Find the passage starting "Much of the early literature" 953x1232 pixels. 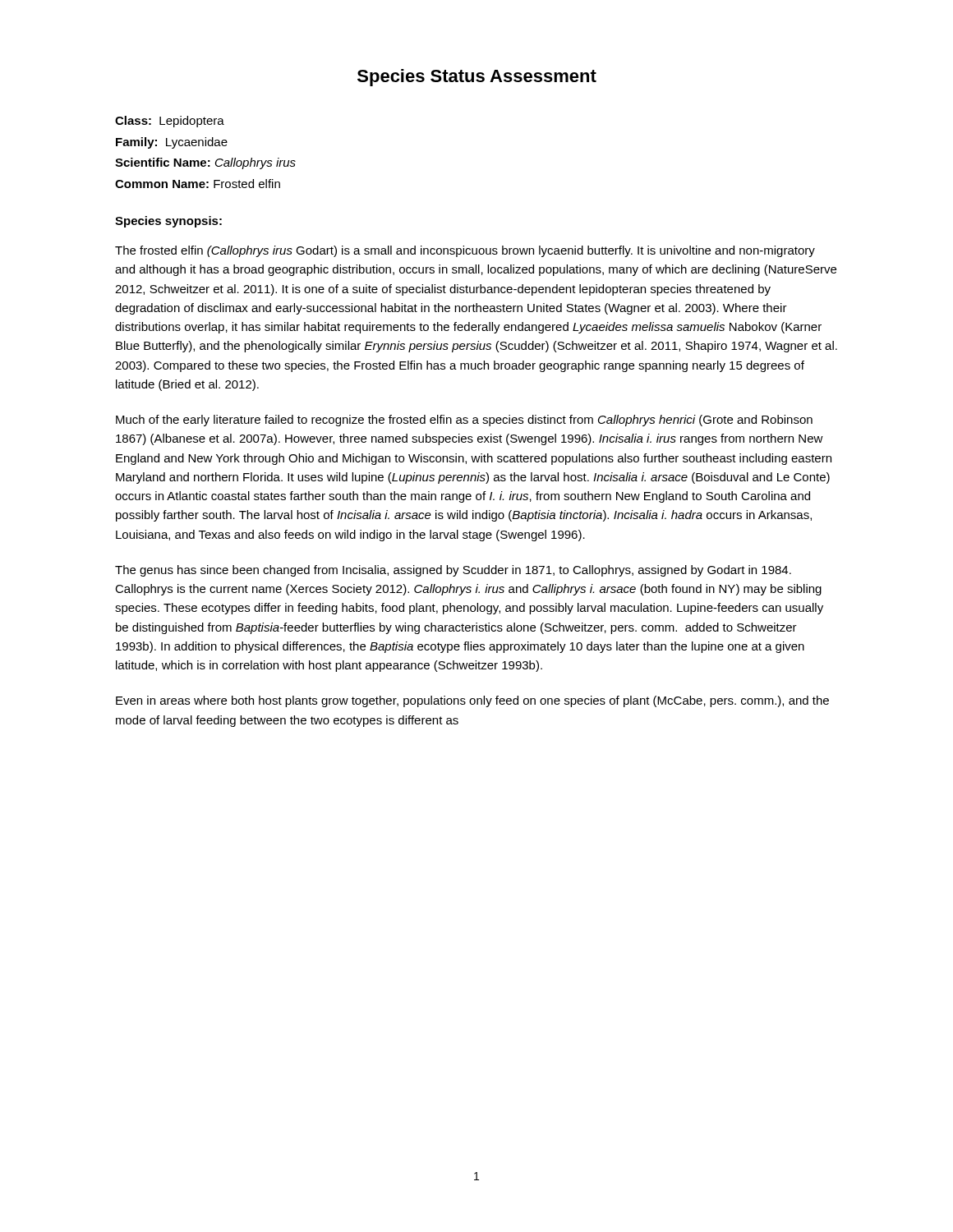pos(474,477)
